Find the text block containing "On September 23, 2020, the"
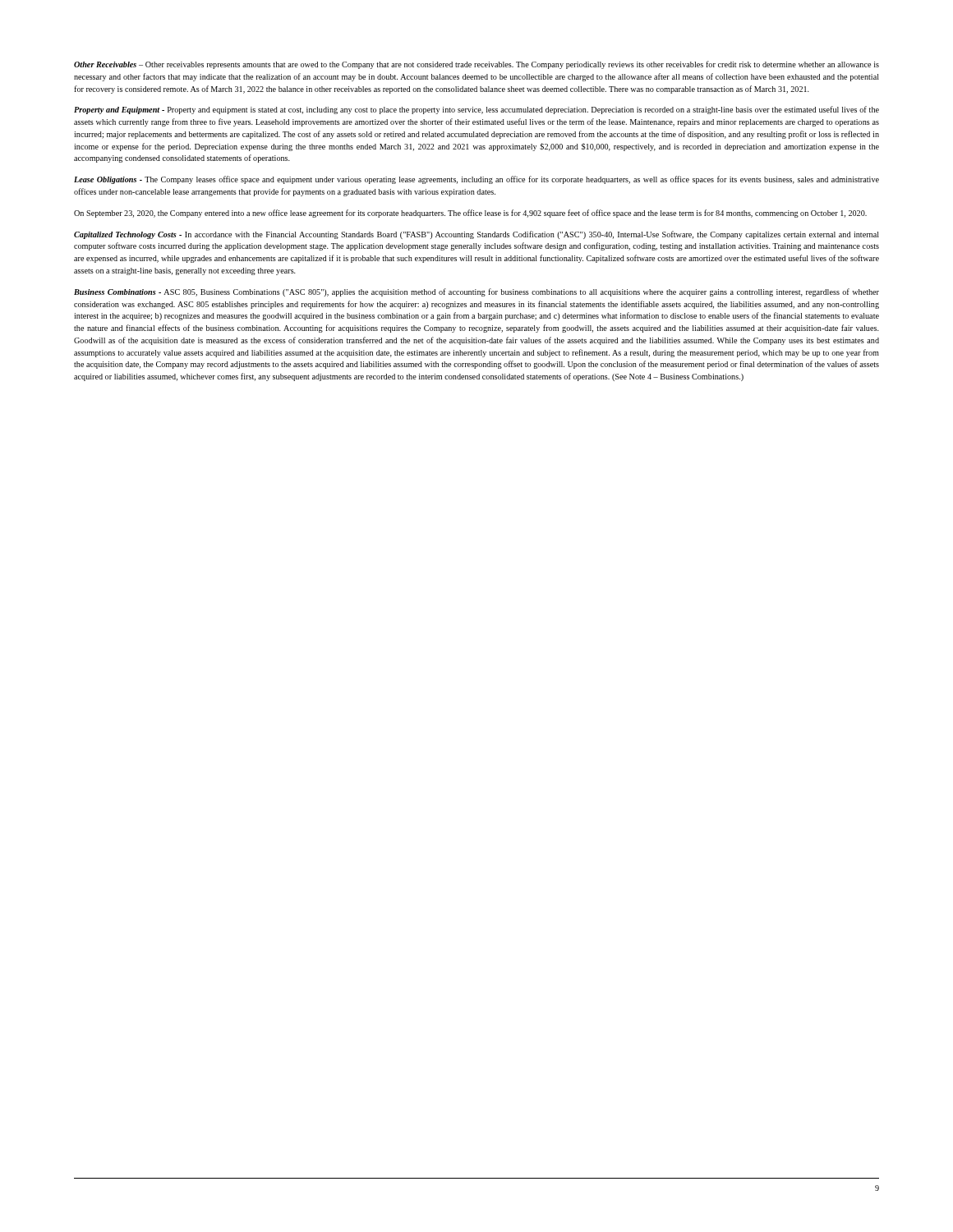Screen dimensions: 1232x953 [470, 213]
